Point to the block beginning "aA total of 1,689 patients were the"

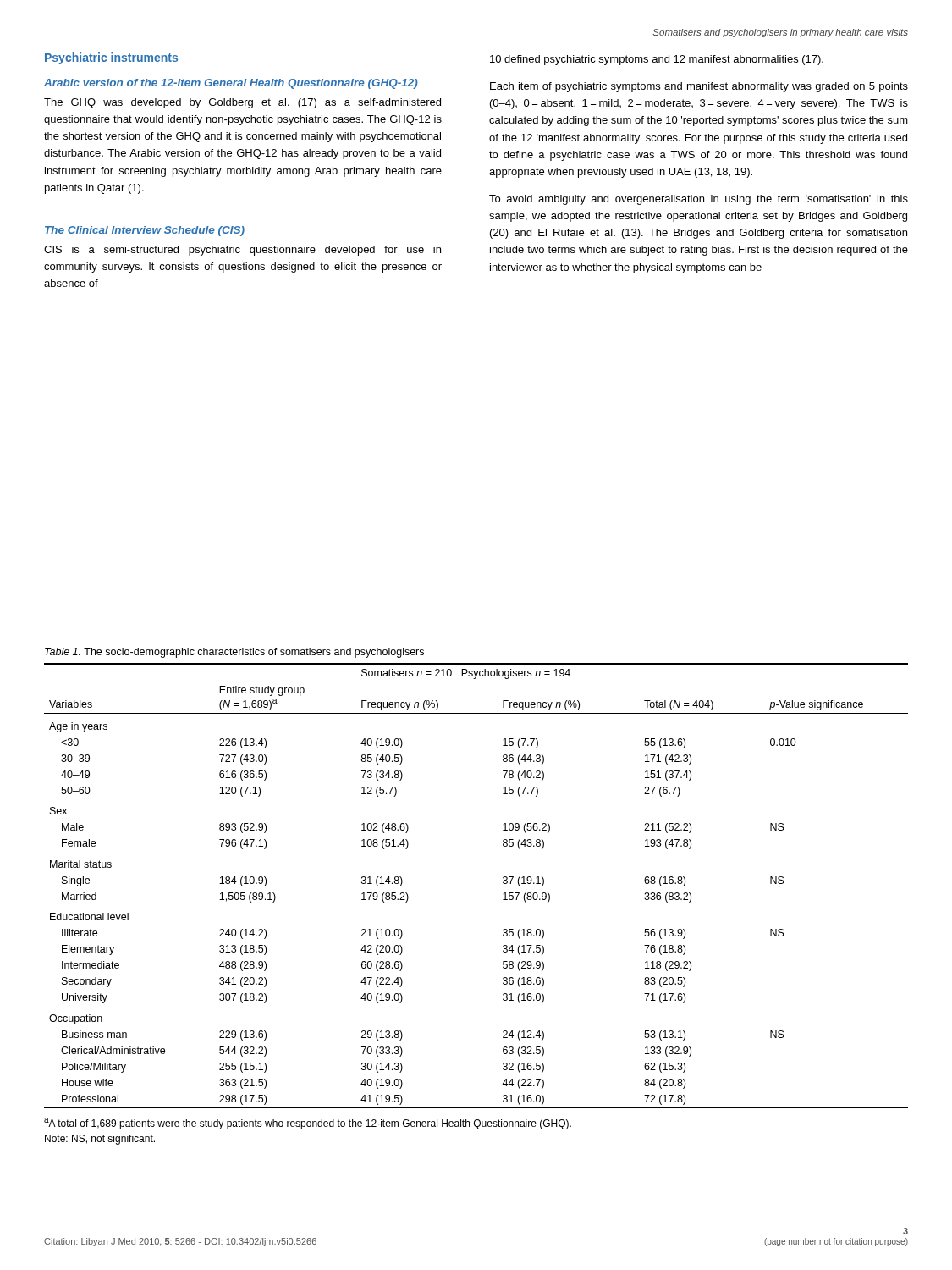point(308,1130)
